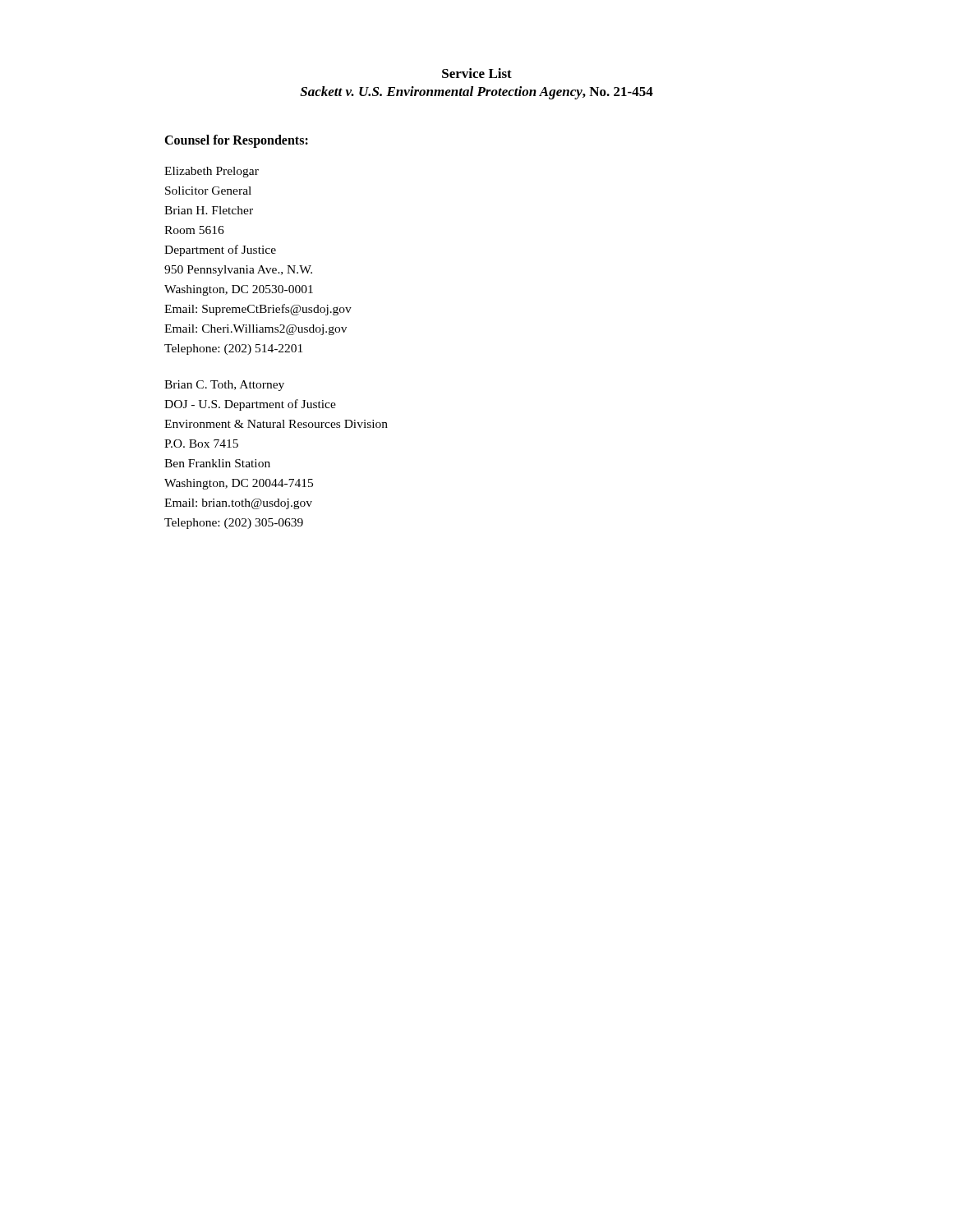Screen dimensions: 1232x953
Task: Click on the region starting "Service List Sackett v. U.S."
Action: 476,83
